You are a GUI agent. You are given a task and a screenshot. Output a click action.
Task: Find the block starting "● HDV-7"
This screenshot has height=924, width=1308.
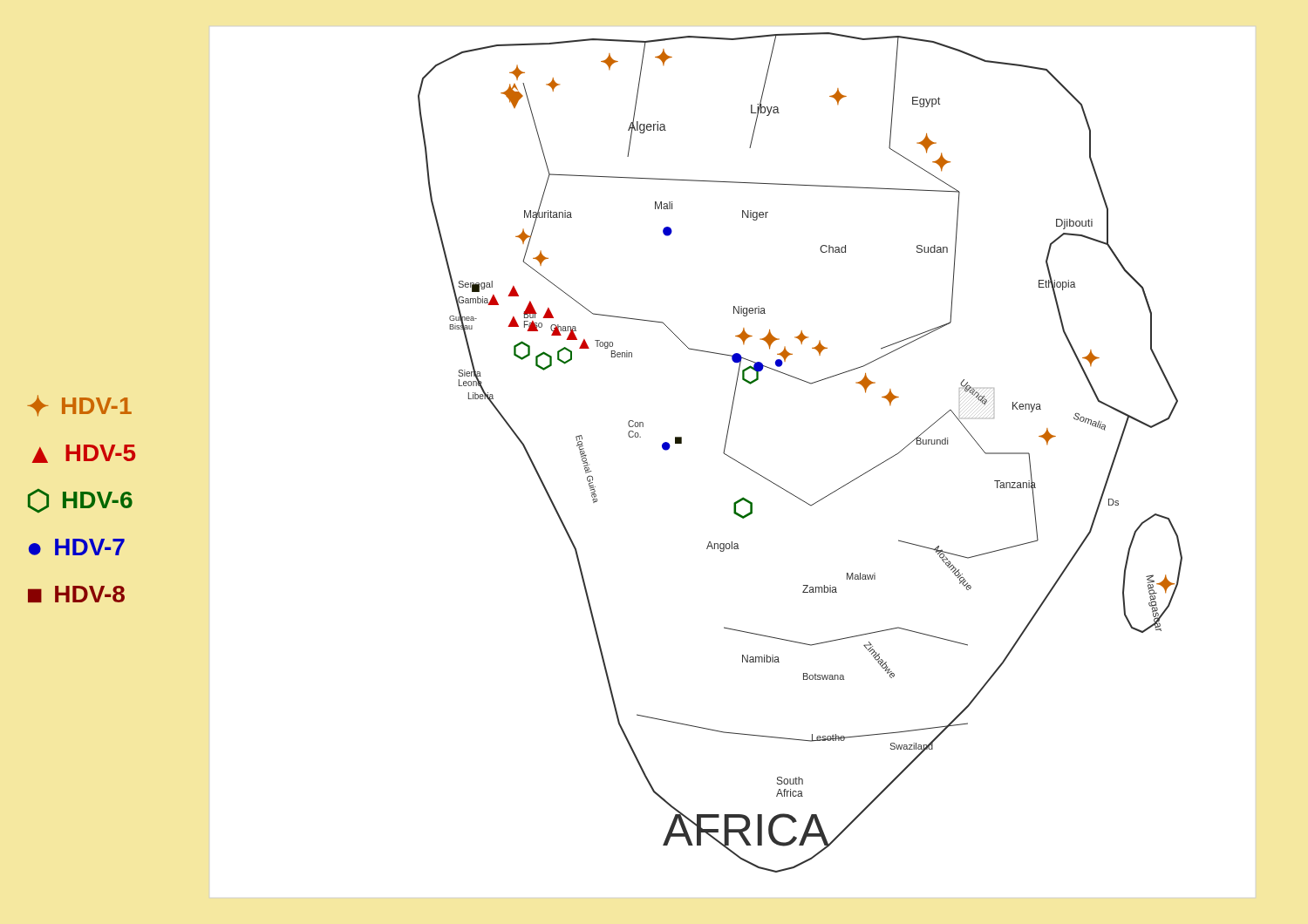point(76,547)
